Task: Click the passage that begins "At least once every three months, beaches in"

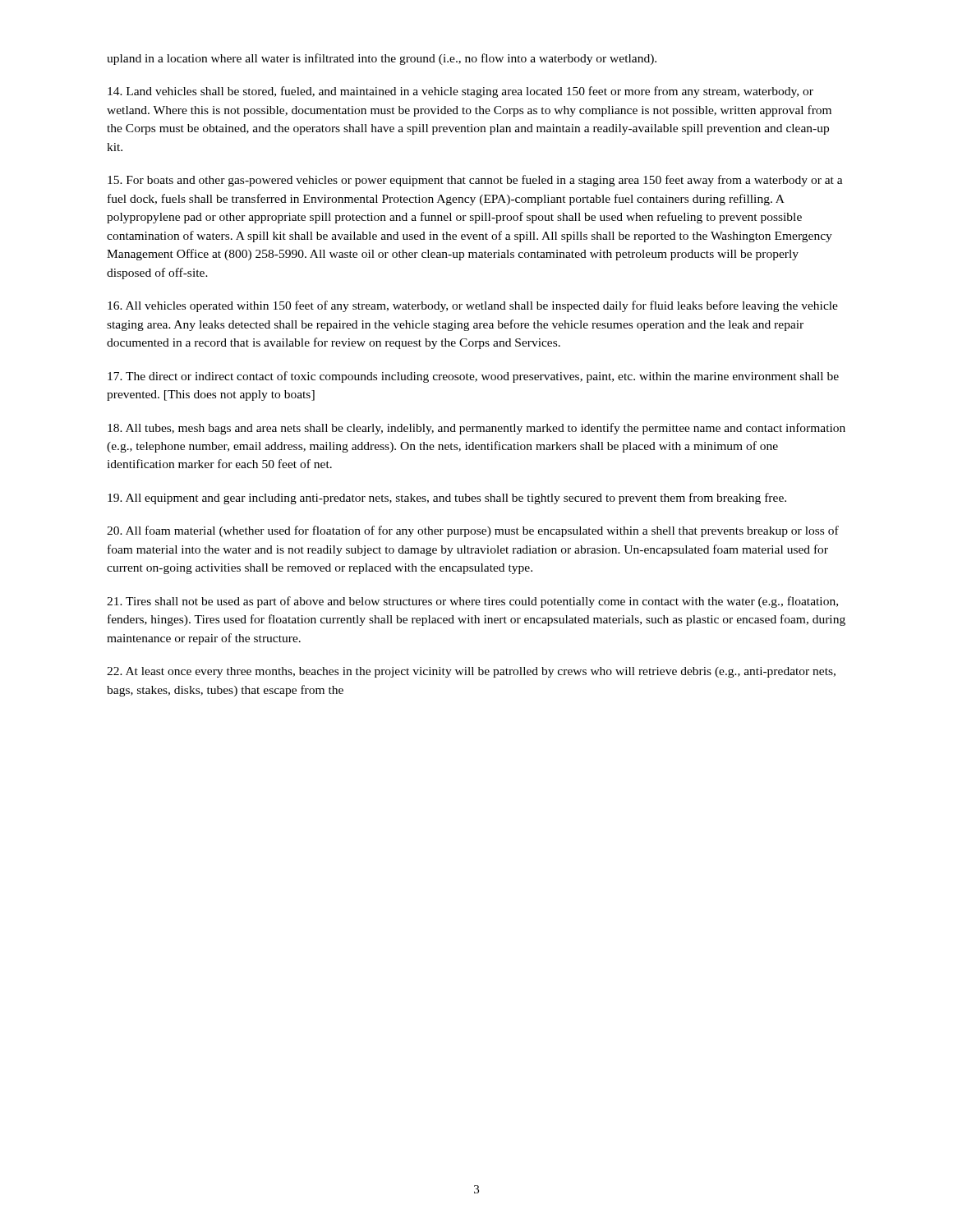Action: click(x=472, y=680)
